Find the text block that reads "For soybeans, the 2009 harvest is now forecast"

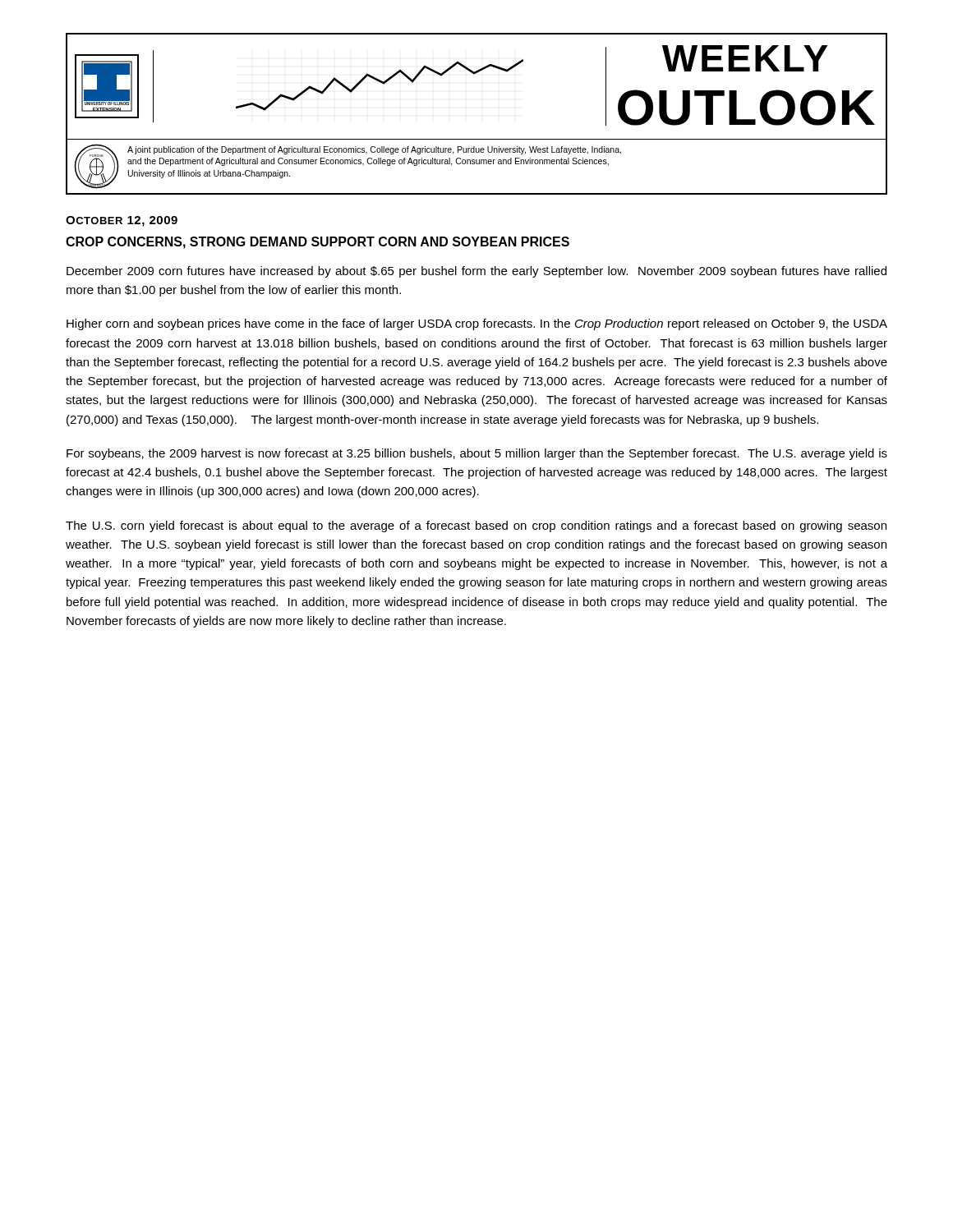pos(476,472)
